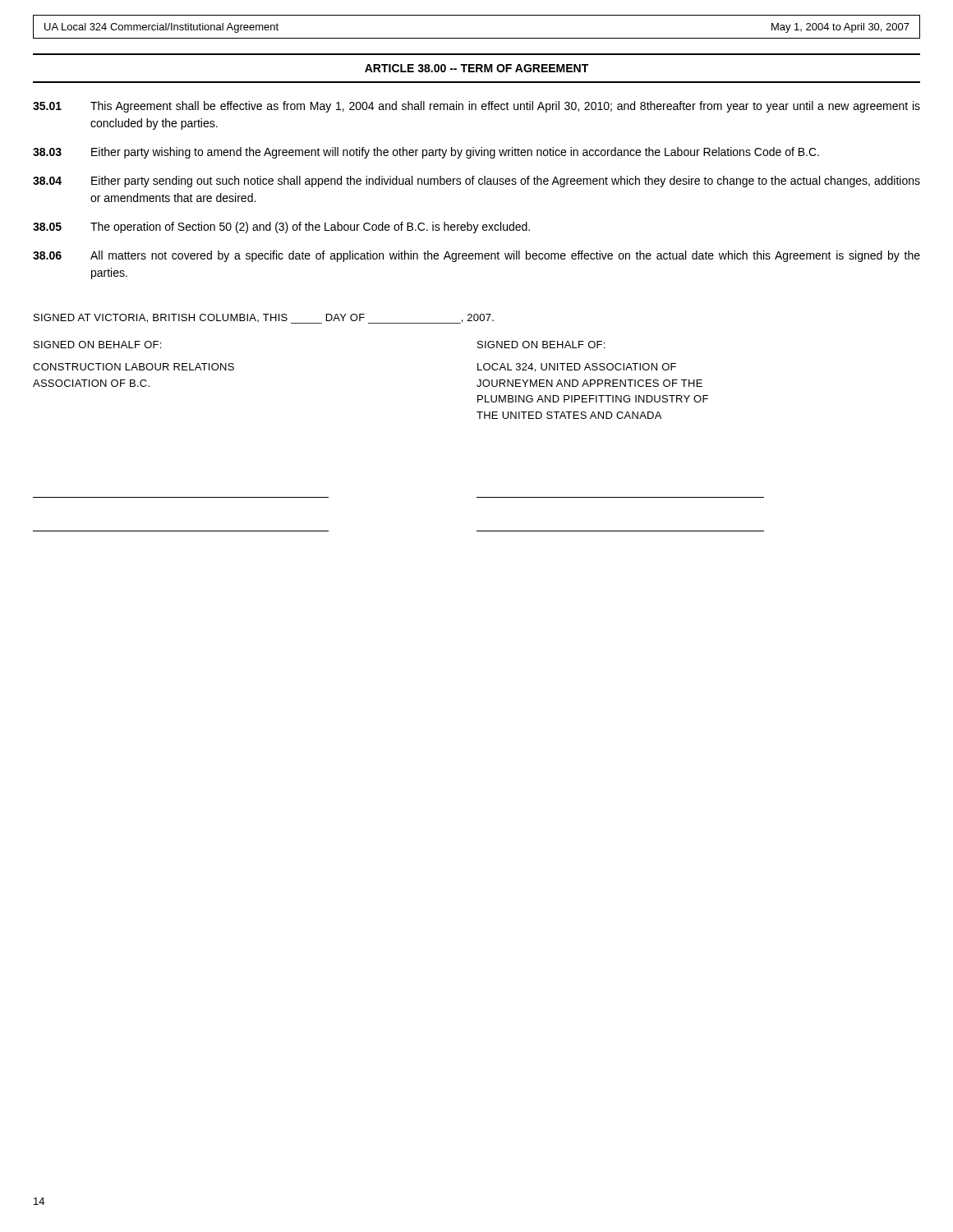Select the section header
This screenshot has width=953, height=1232.
click(x=476, y=68)
